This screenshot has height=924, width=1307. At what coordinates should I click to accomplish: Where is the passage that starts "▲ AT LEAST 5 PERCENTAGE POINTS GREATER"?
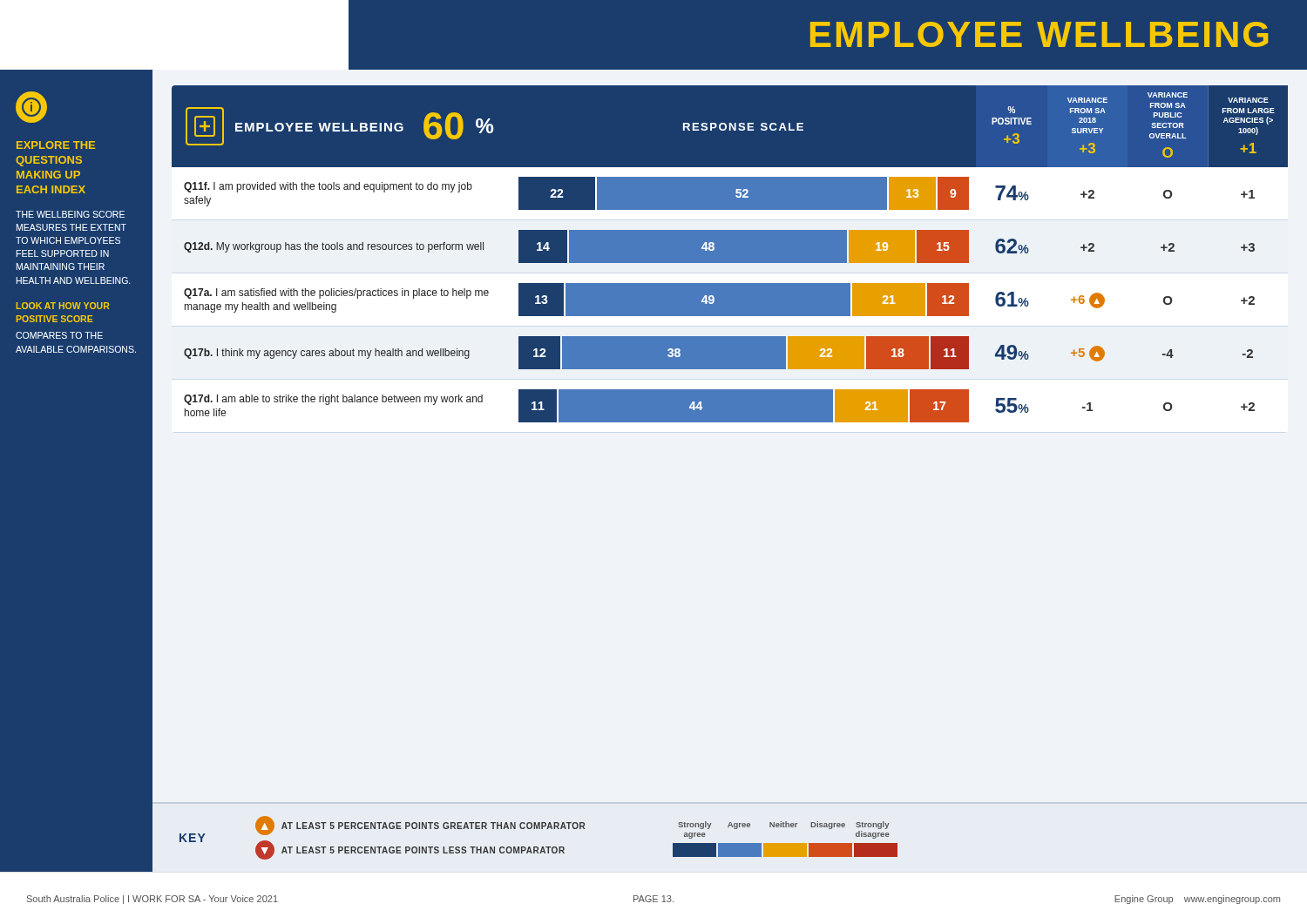(x=420, y=826)
